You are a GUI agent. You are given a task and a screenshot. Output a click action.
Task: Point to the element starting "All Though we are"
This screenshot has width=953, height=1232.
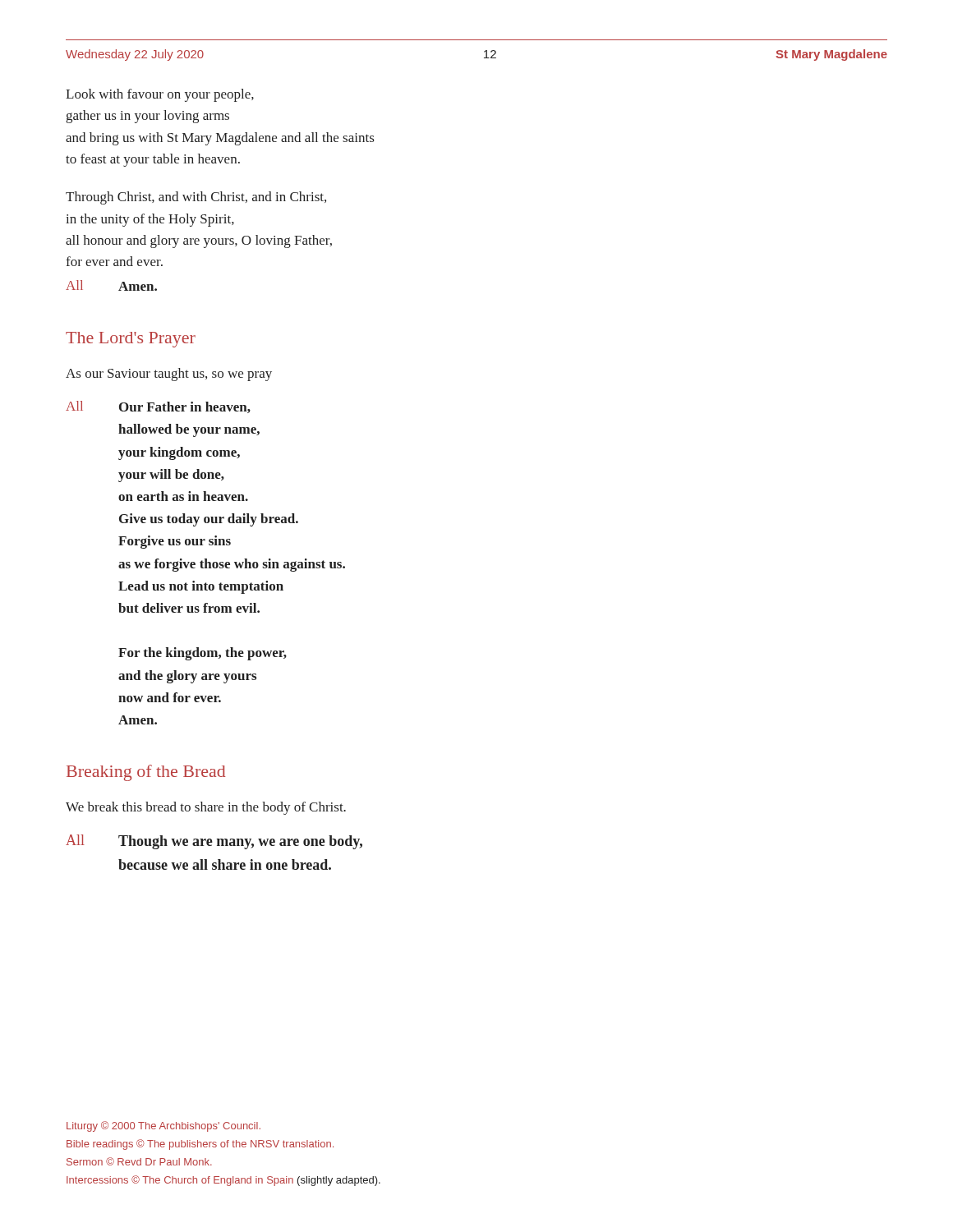coord(214,842)
